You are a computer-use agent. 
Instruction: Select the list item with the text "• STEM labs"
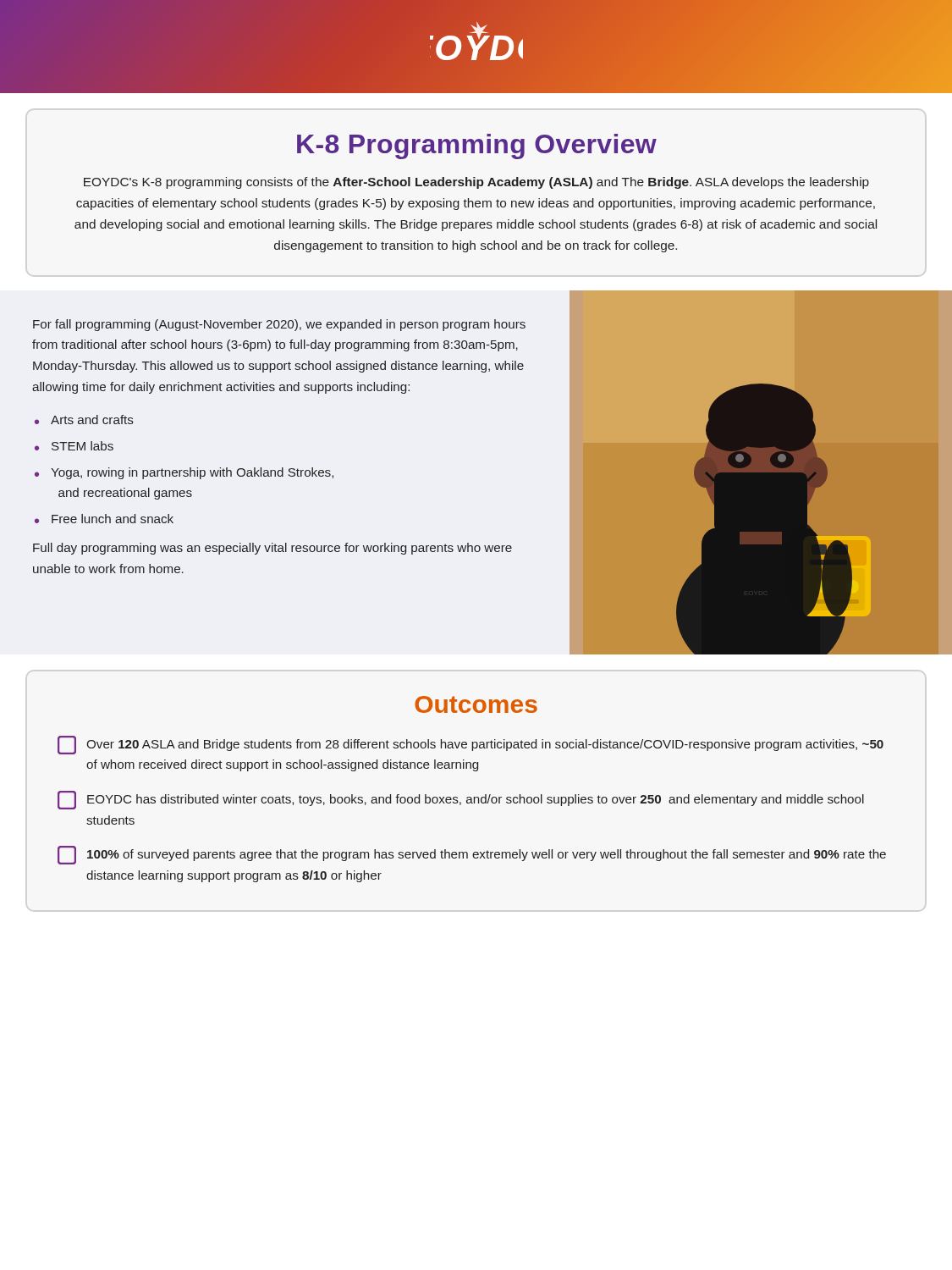click(x=74, y=448)
